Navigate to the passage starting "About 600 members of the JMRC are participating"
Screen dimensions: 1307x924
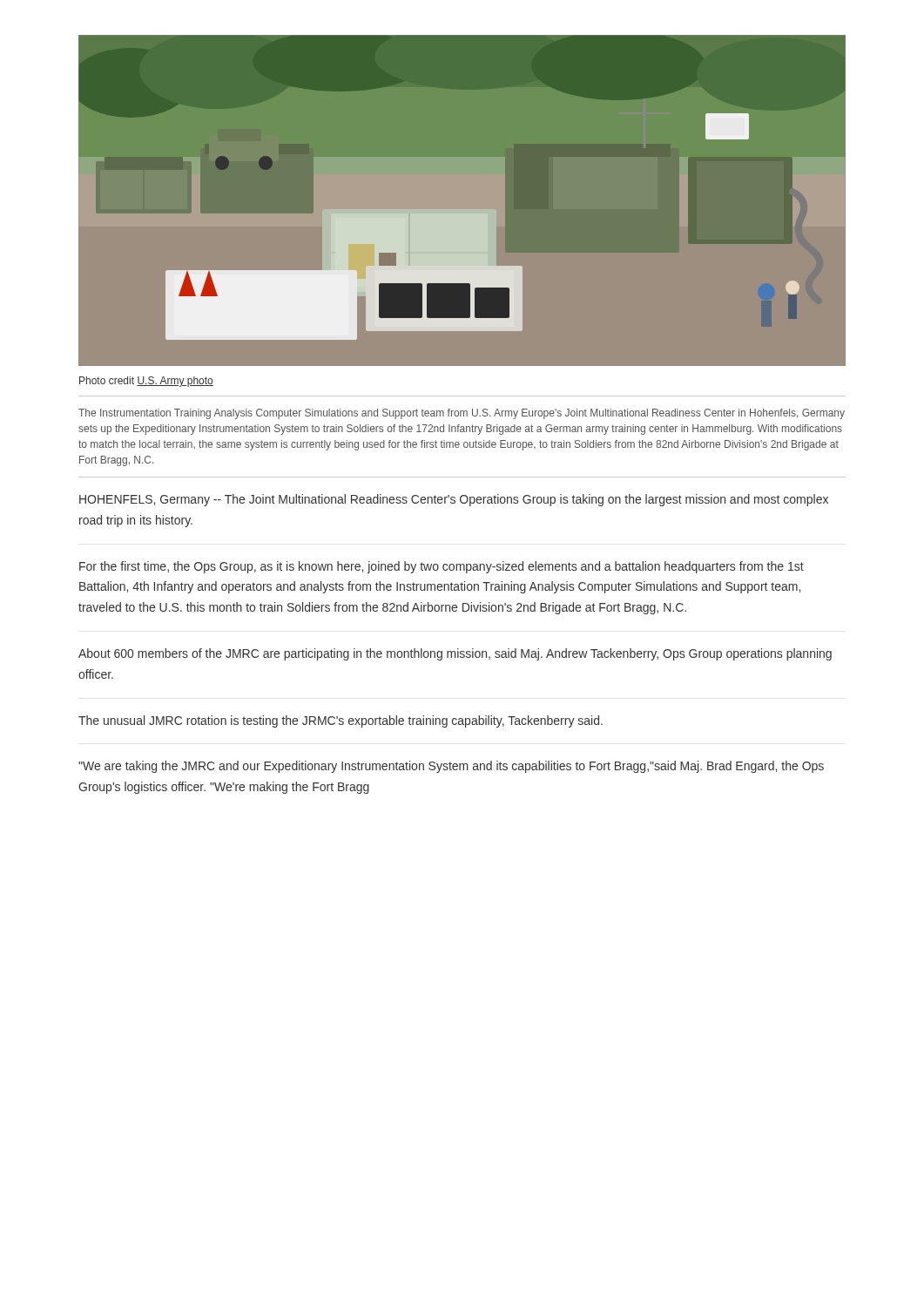[x=455, y=664]
